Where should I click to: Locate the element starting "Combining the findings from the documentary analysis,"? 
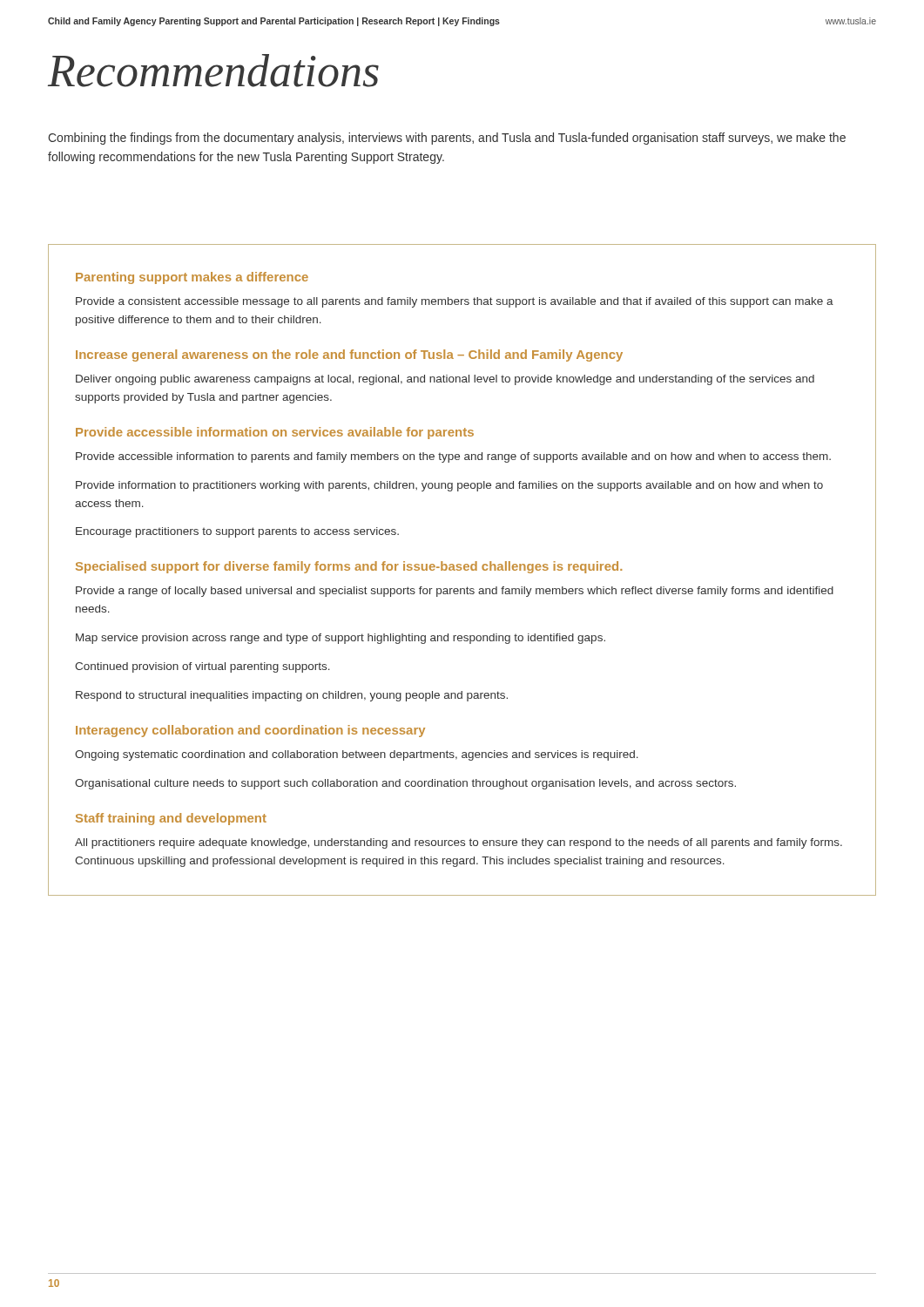click(x=447, y=147)
